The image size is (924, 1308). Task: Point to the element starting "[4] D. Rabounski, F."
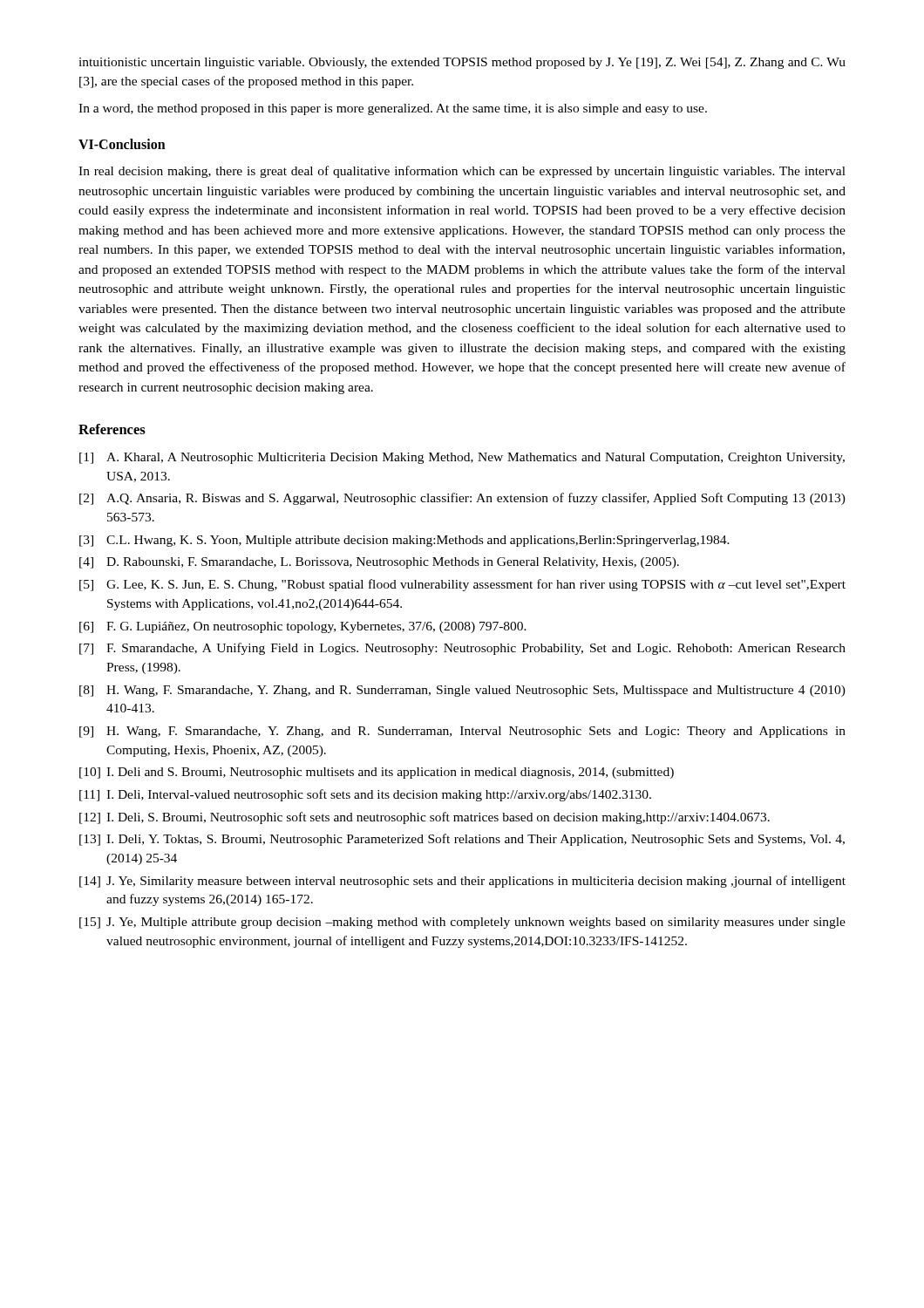coord(462,562)
